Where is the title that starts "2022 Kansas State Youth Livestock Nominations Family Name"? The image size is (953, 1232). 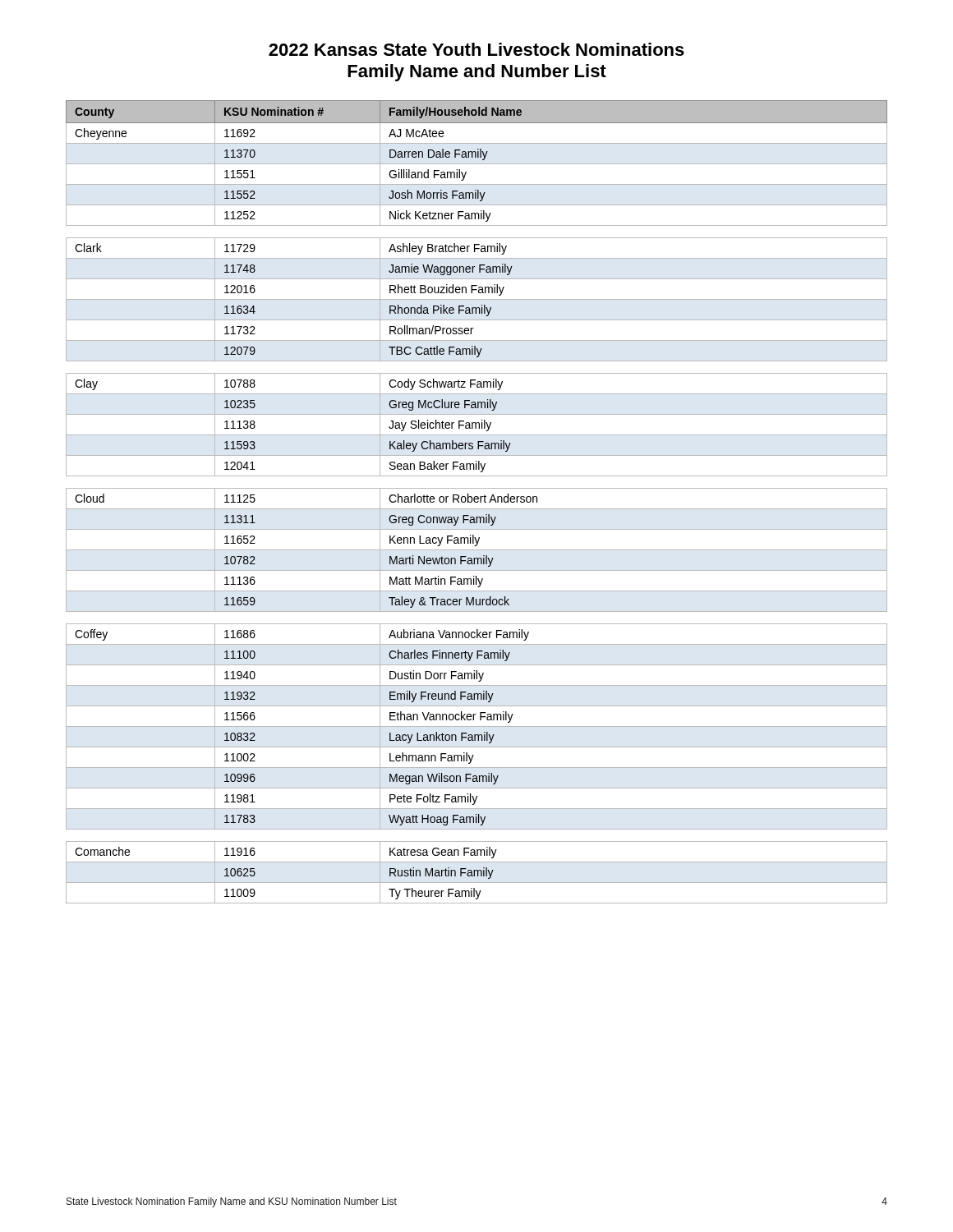pyautogui.click(x=476, y=61)
